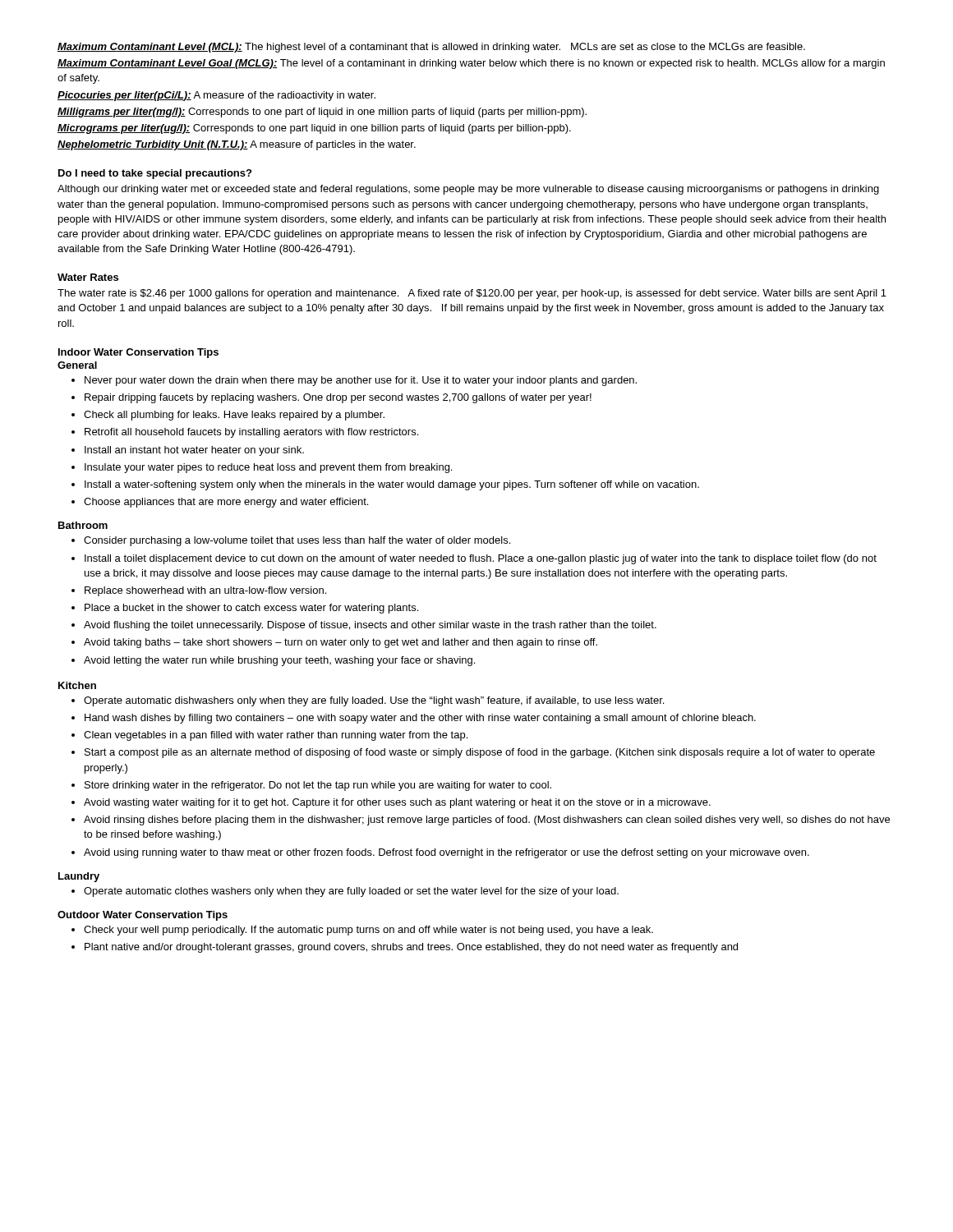Viewport: 953px width, 1232px height.
Task: Locate the list item that reads "Store drinking water in"
Action: click(476, 785)
